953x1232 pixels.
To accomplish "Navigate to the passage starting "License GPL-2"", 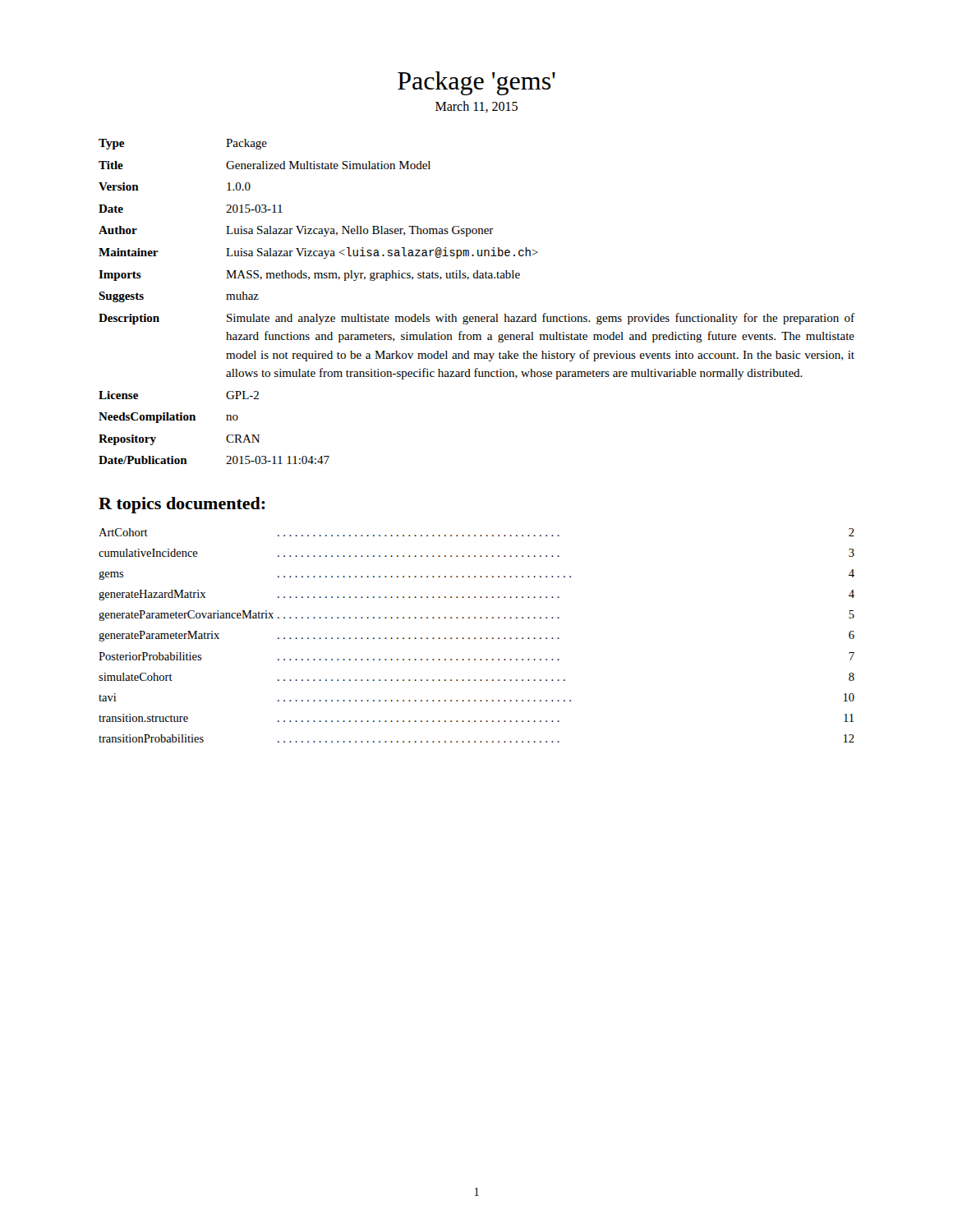I will 110,395.
